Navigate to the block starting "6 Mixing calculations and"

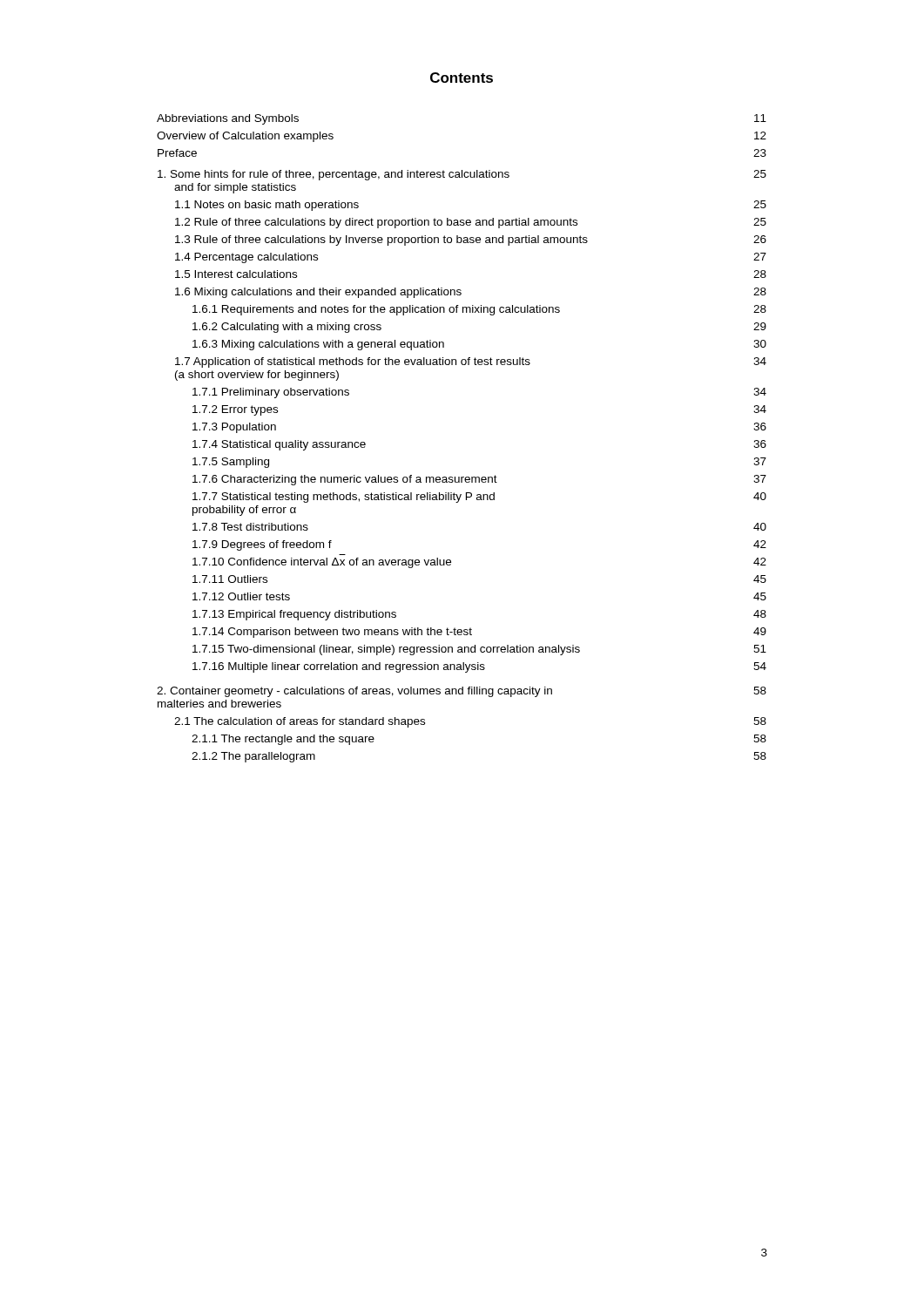click(x=470, y=291)
